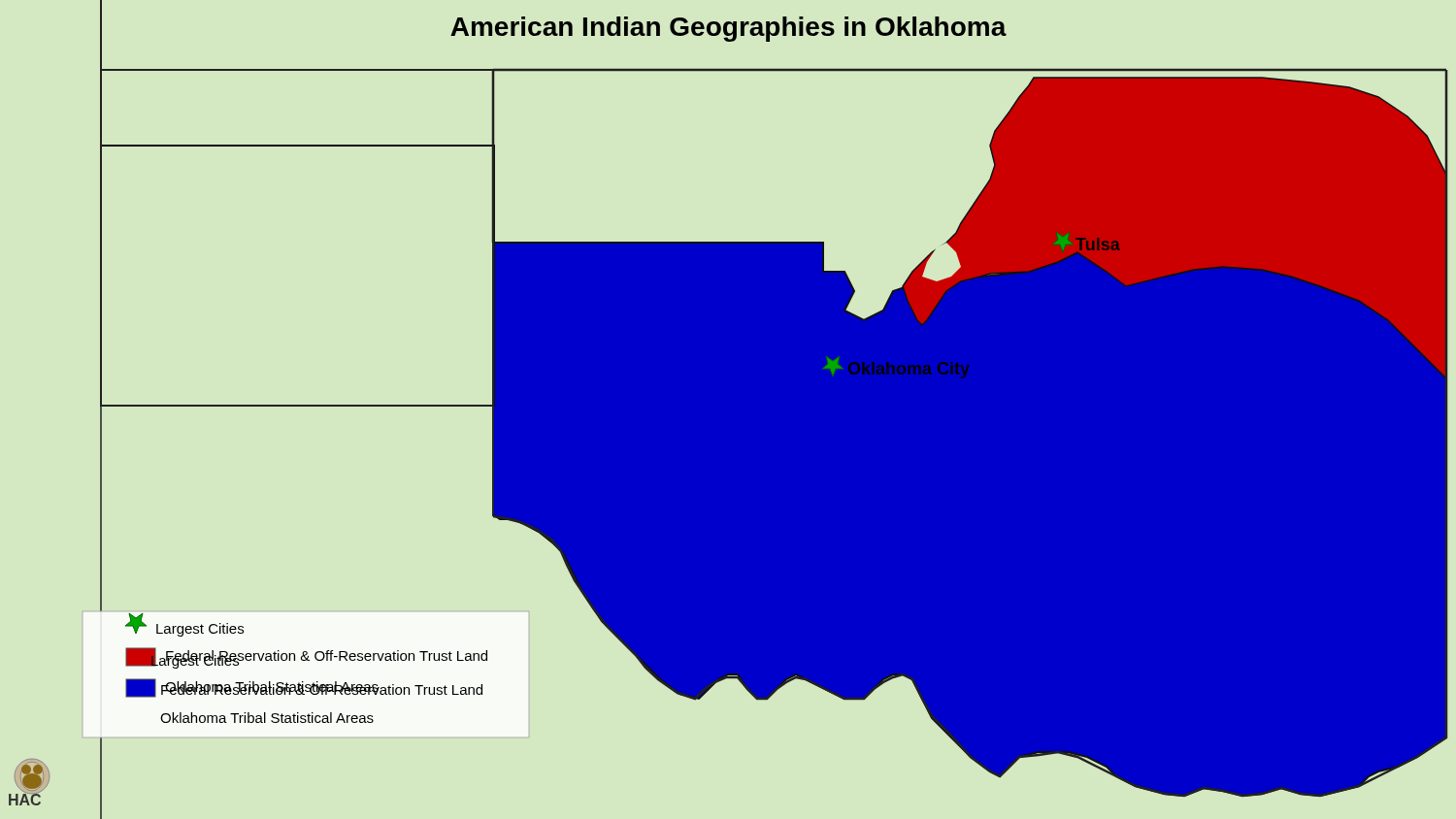Viewport: 1456px width, 819px height.
Task: Navigate to the passage starting "Federal Reservation & Off-Reservation Trust Land"
Action: coord(322,689)
